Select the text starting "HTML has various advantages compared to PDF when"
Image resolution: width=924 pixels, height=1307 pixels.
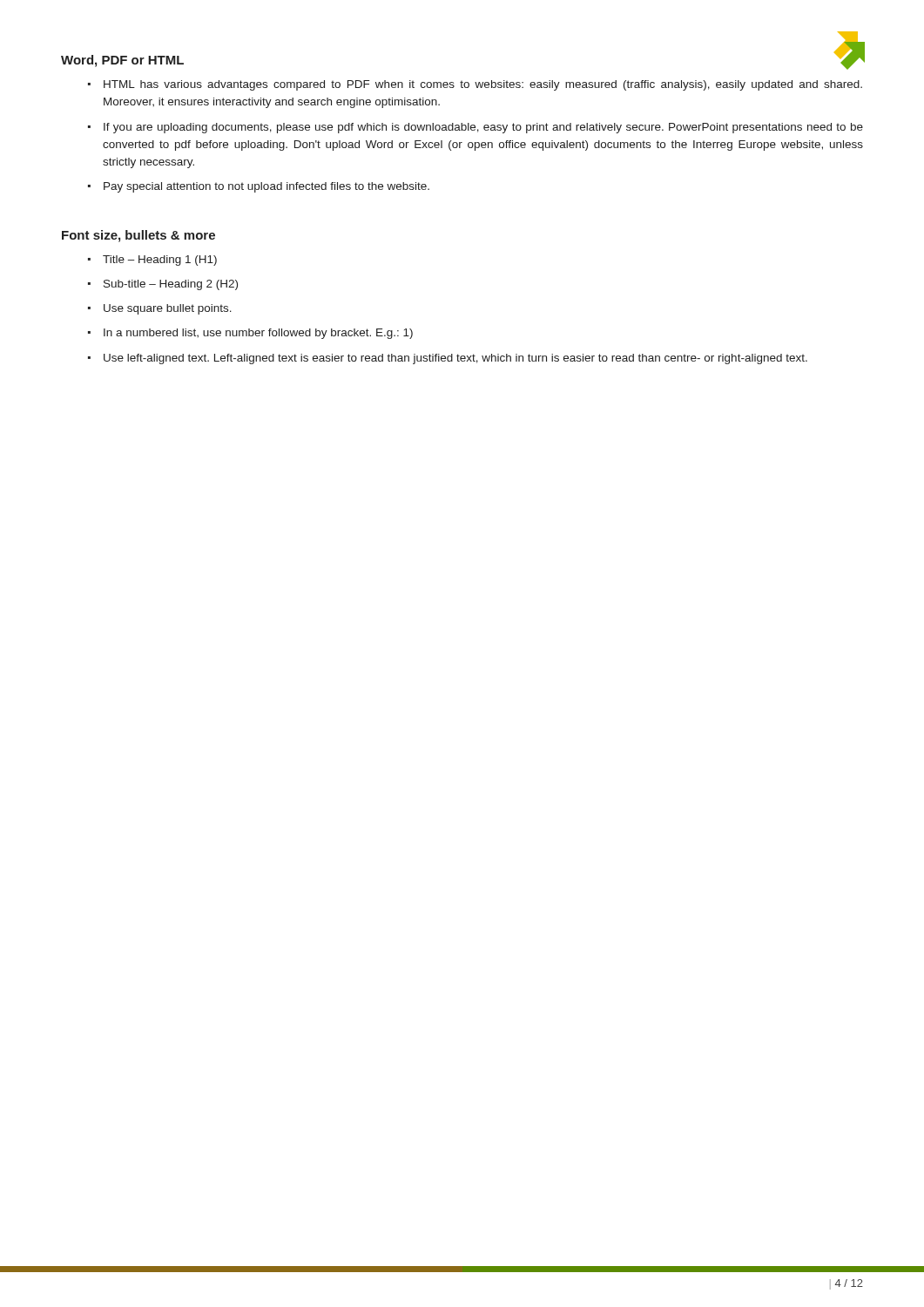[483, 93]
